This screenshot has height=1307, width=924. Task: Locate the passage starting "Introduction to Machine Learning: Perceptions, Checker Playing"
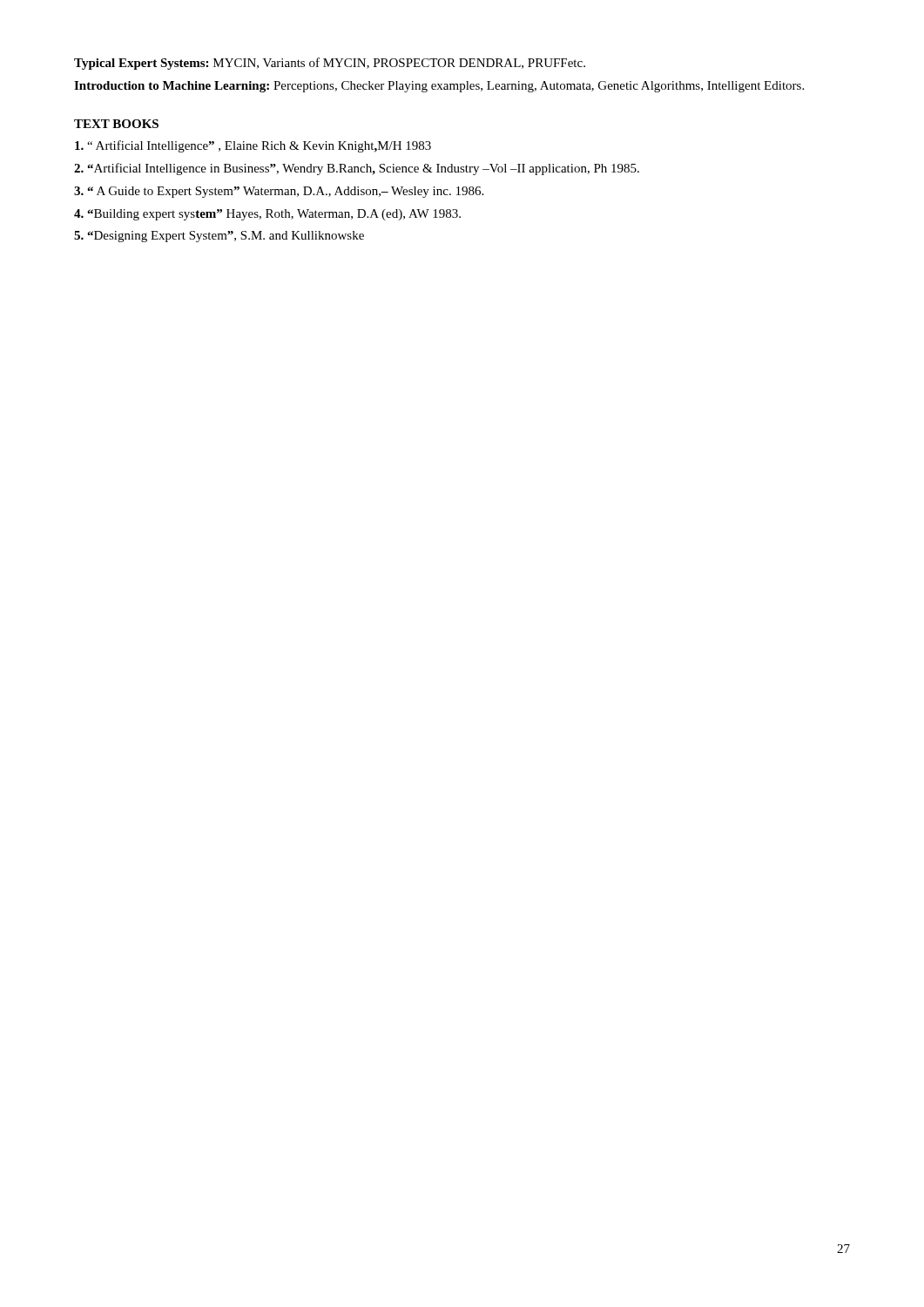tap(439, 85)
